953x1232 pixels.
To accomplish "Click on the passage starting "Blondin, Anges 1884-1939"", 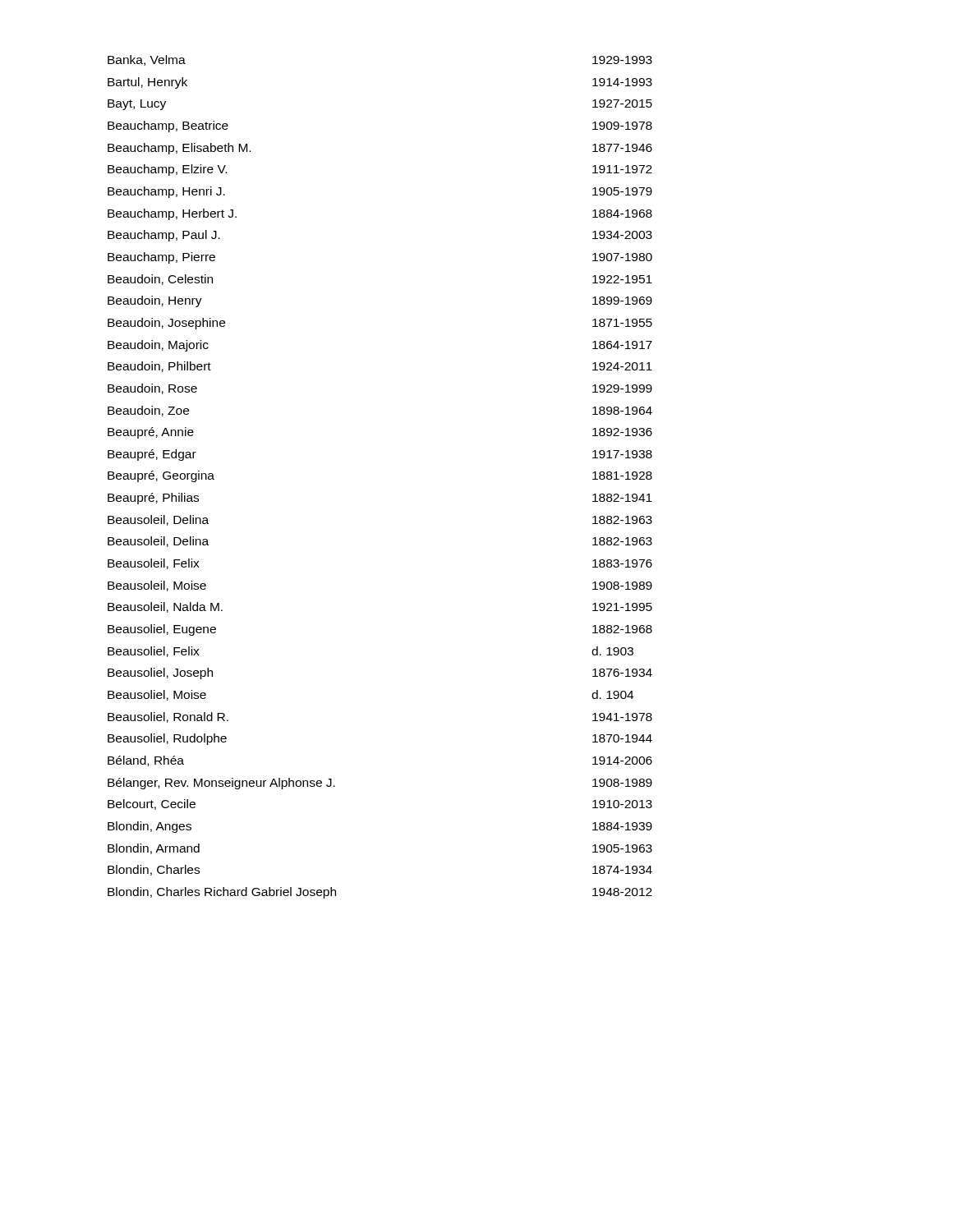I will tap(144, 827).
